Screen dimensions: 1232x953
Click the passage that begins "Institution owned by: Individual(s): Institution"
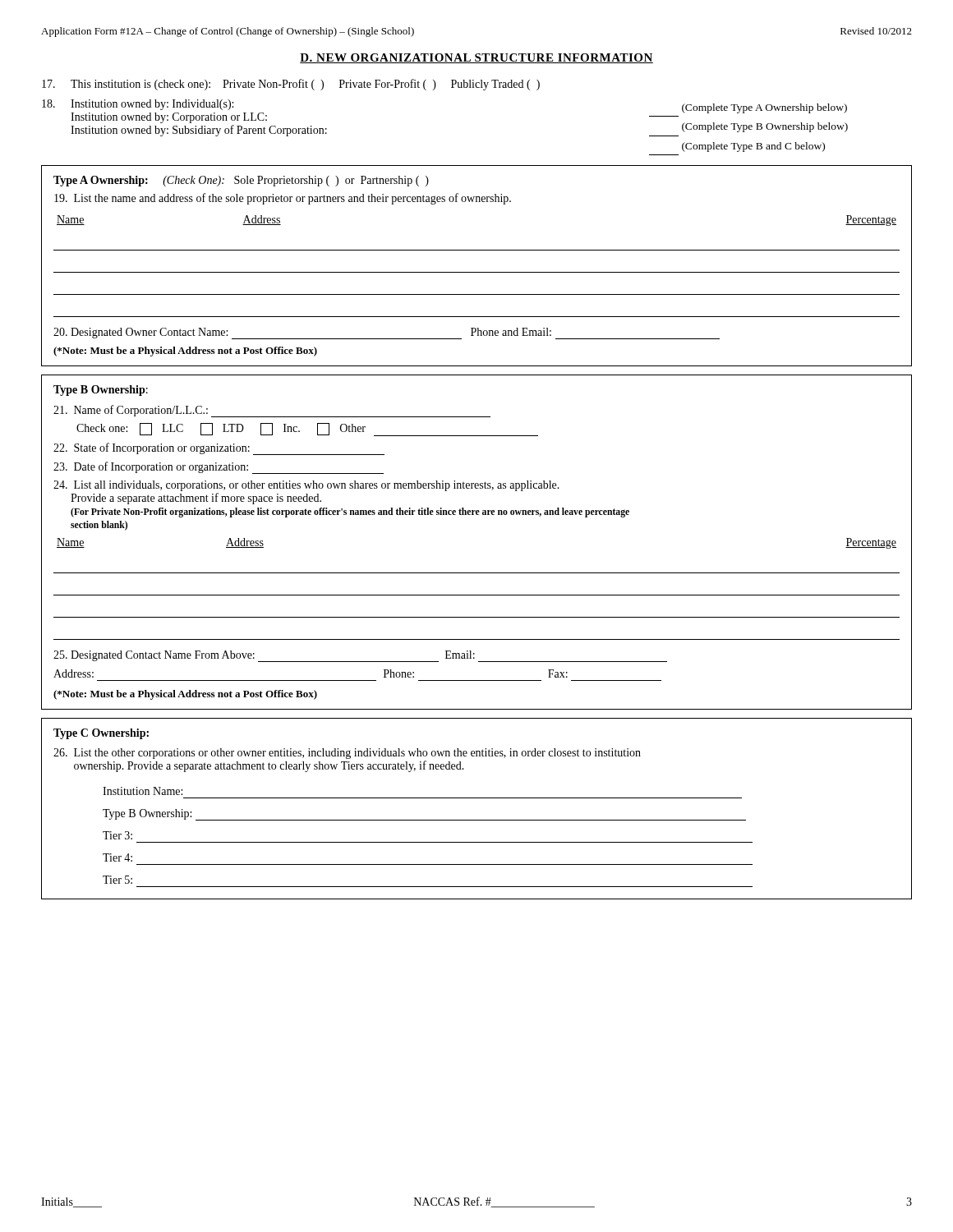click(x=167, y=116)
